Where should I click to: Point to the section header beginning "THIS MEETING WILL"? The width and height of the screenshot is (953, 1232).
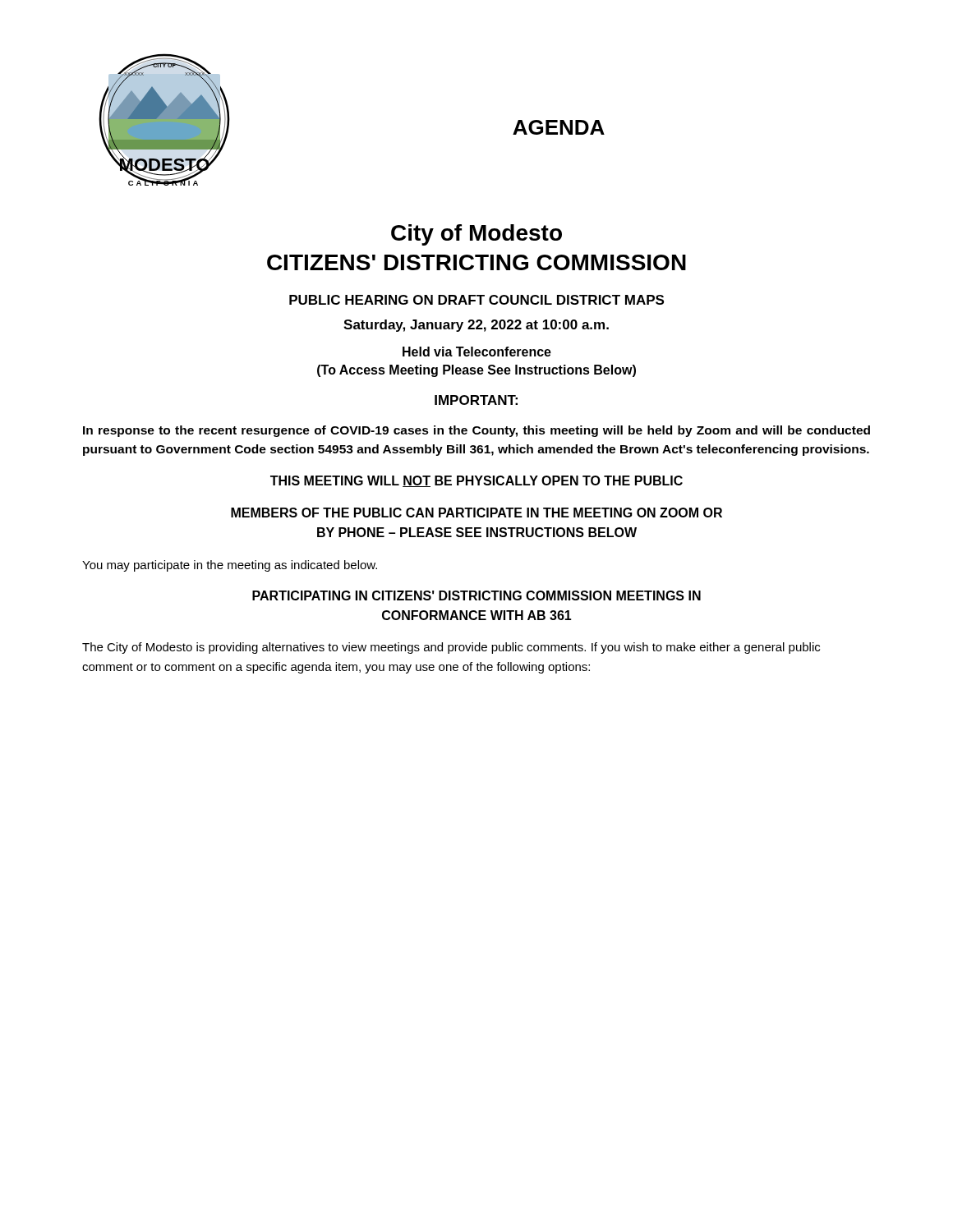click(476, 480)
